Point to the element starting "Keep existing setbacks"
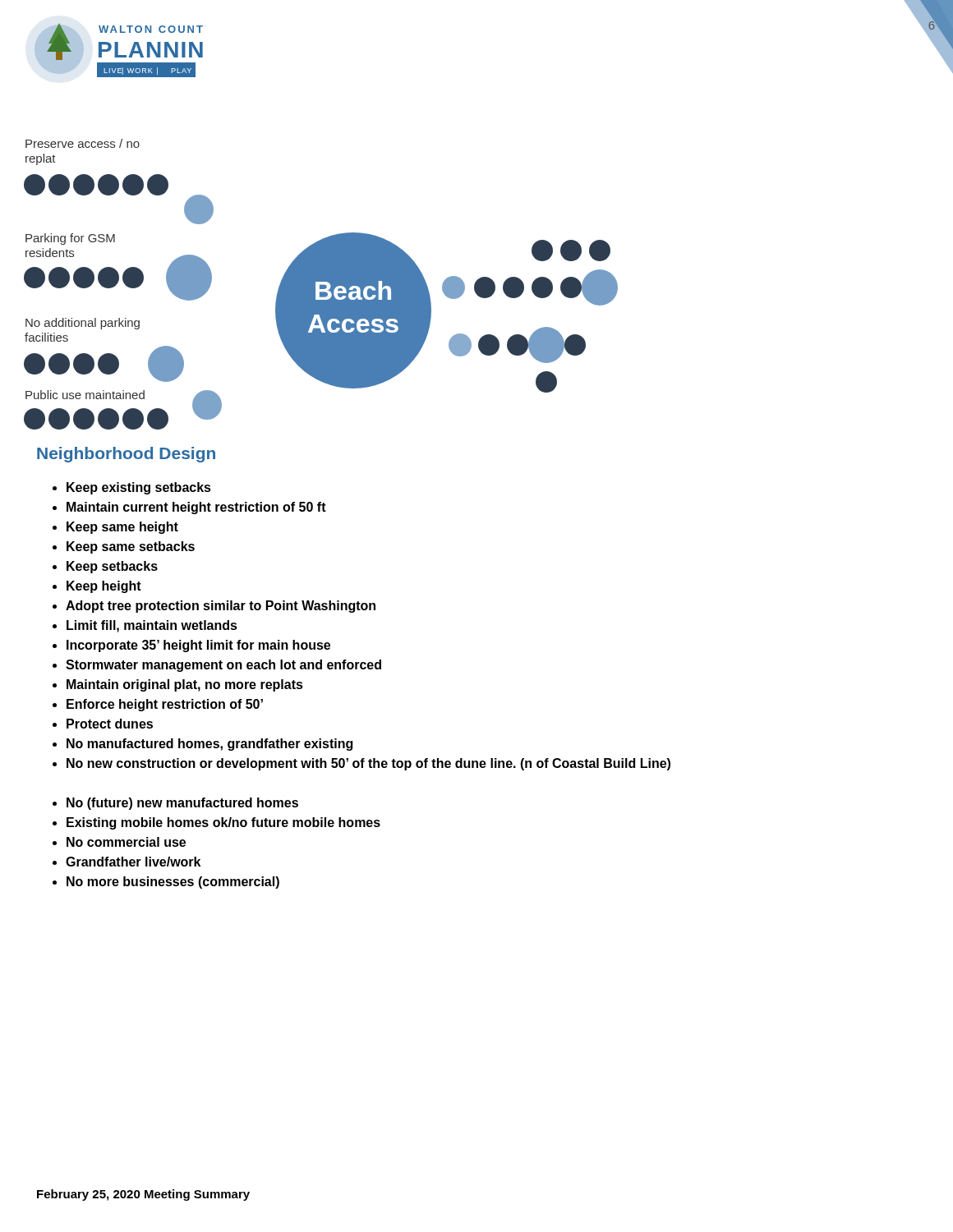Screen dimensions: 1232x953 tap(132, 488)
